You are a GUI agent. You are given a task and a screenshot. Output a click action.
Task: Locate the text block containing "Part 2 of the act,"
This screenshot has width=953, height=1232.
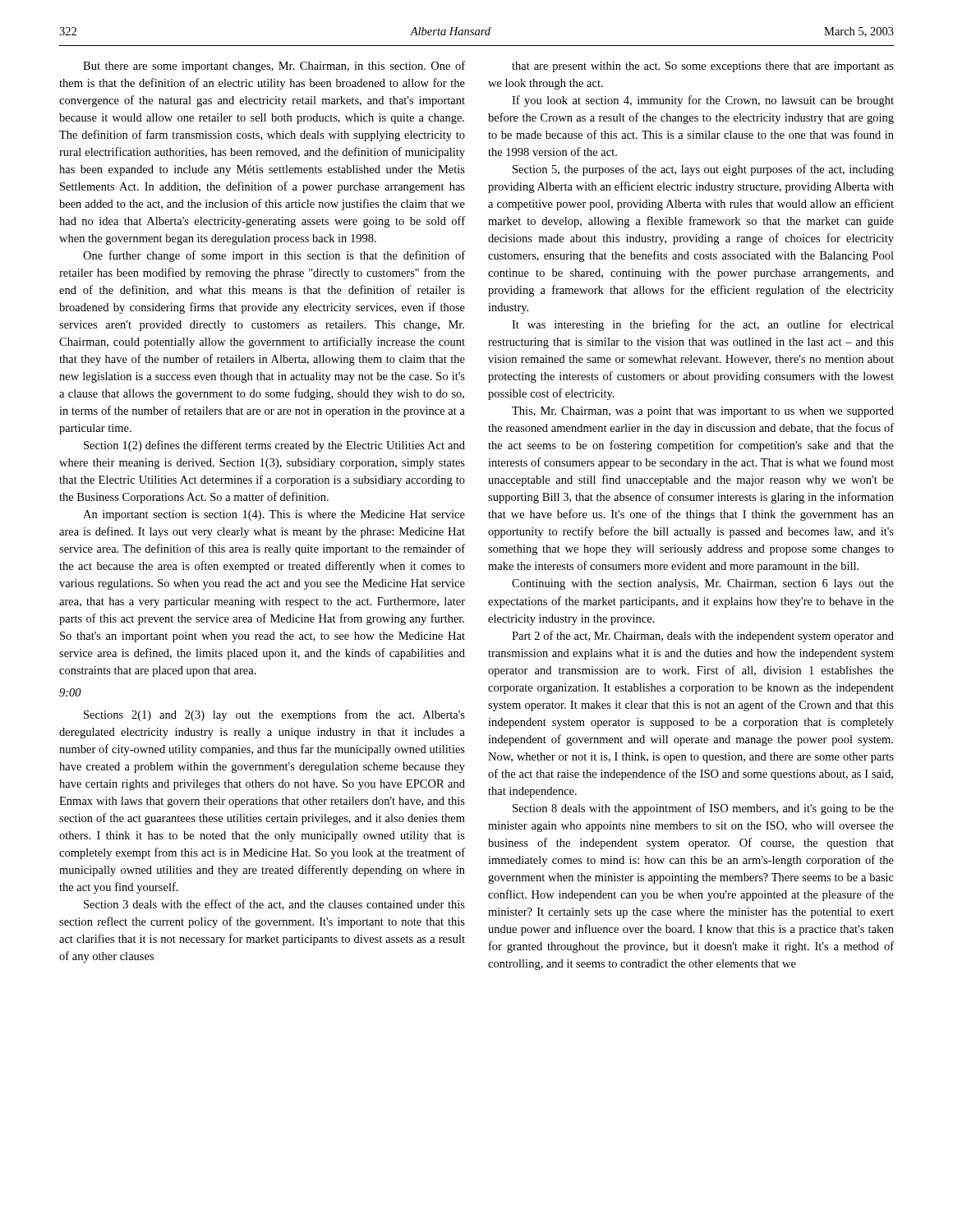point(691,713)
